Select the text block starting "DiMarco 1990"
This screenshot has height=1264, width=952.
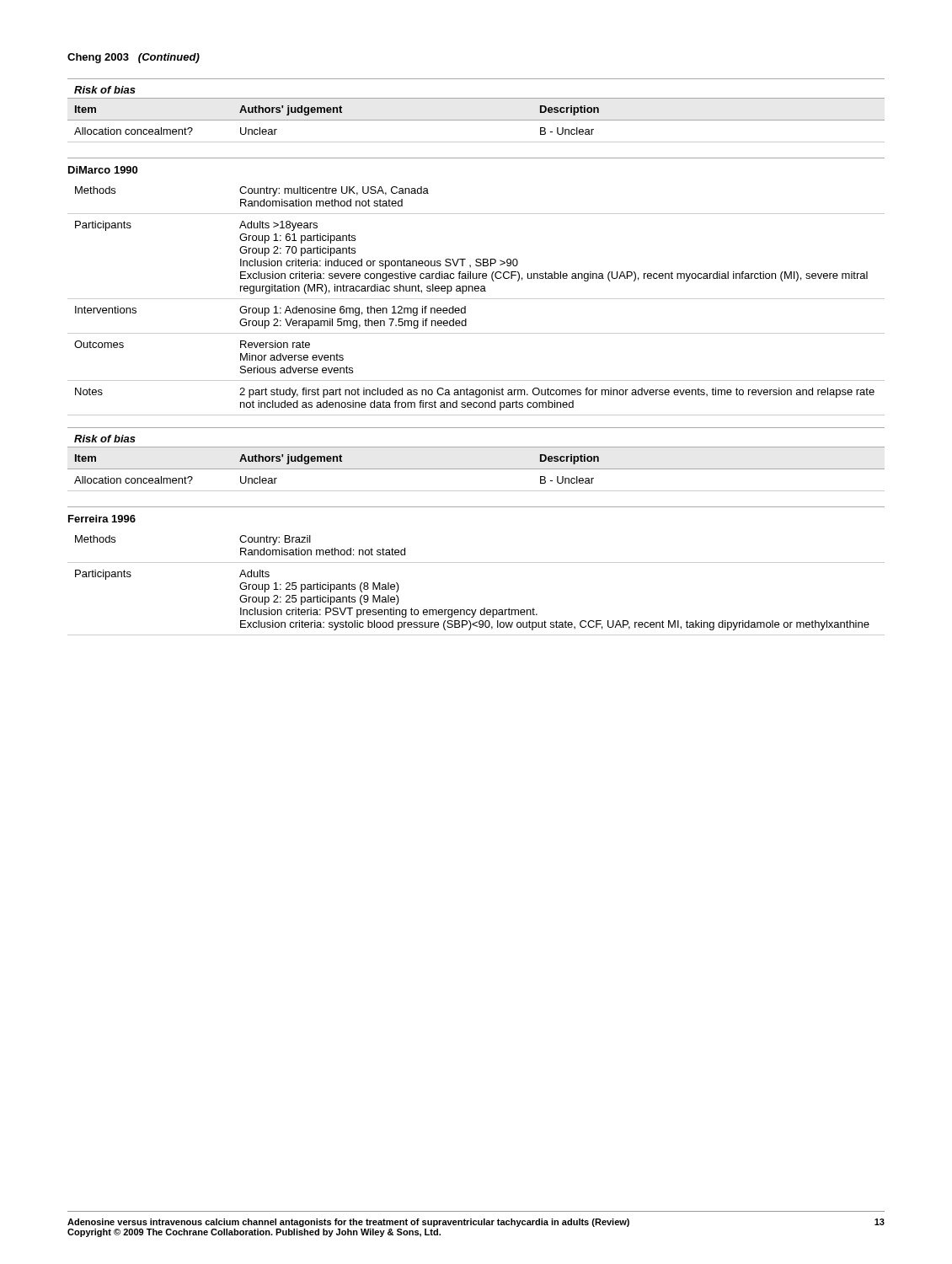103,170
